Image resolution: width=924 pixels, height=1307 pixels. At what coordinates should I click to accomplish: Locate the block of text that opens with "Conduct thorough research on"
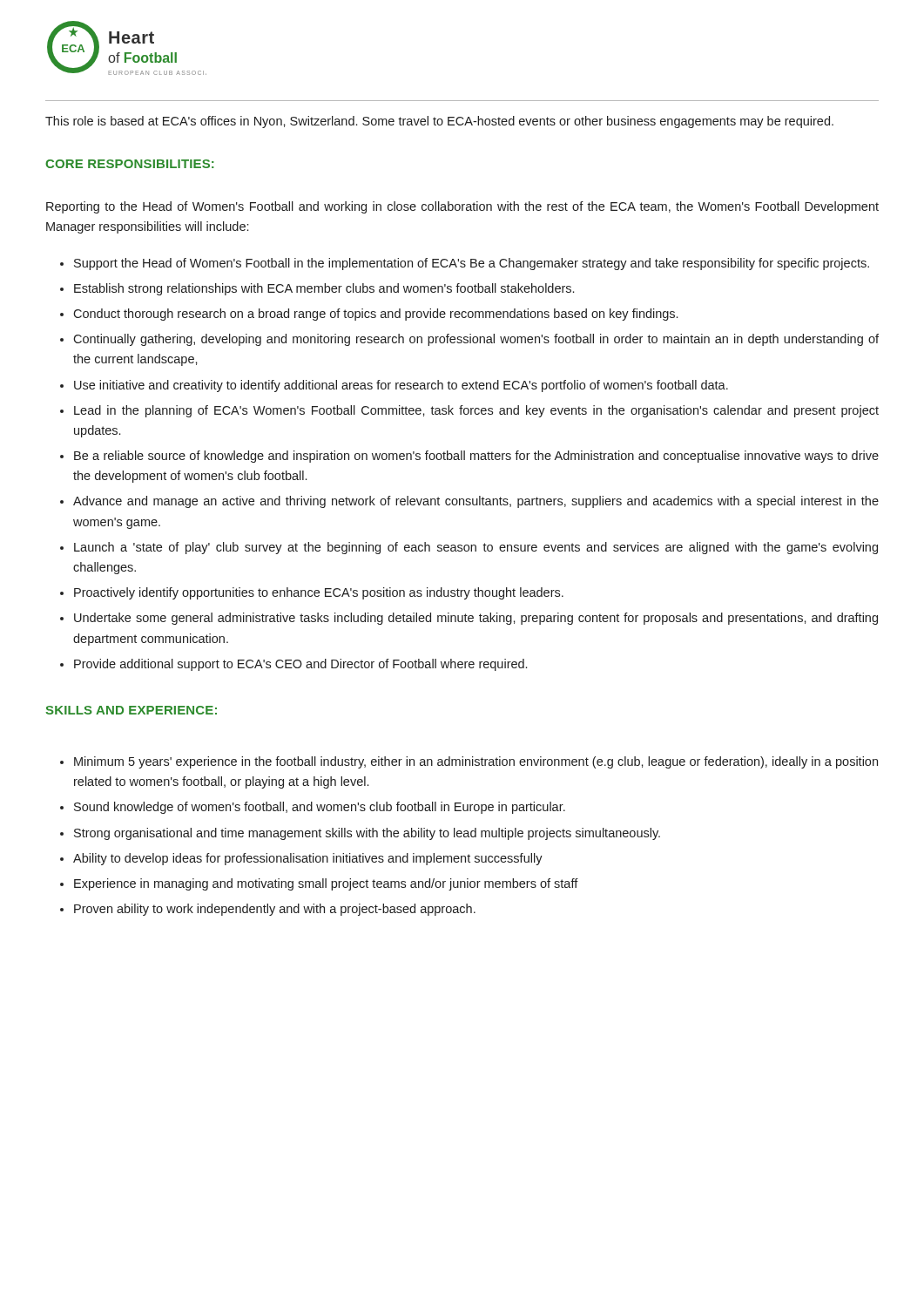pos(376,314)
